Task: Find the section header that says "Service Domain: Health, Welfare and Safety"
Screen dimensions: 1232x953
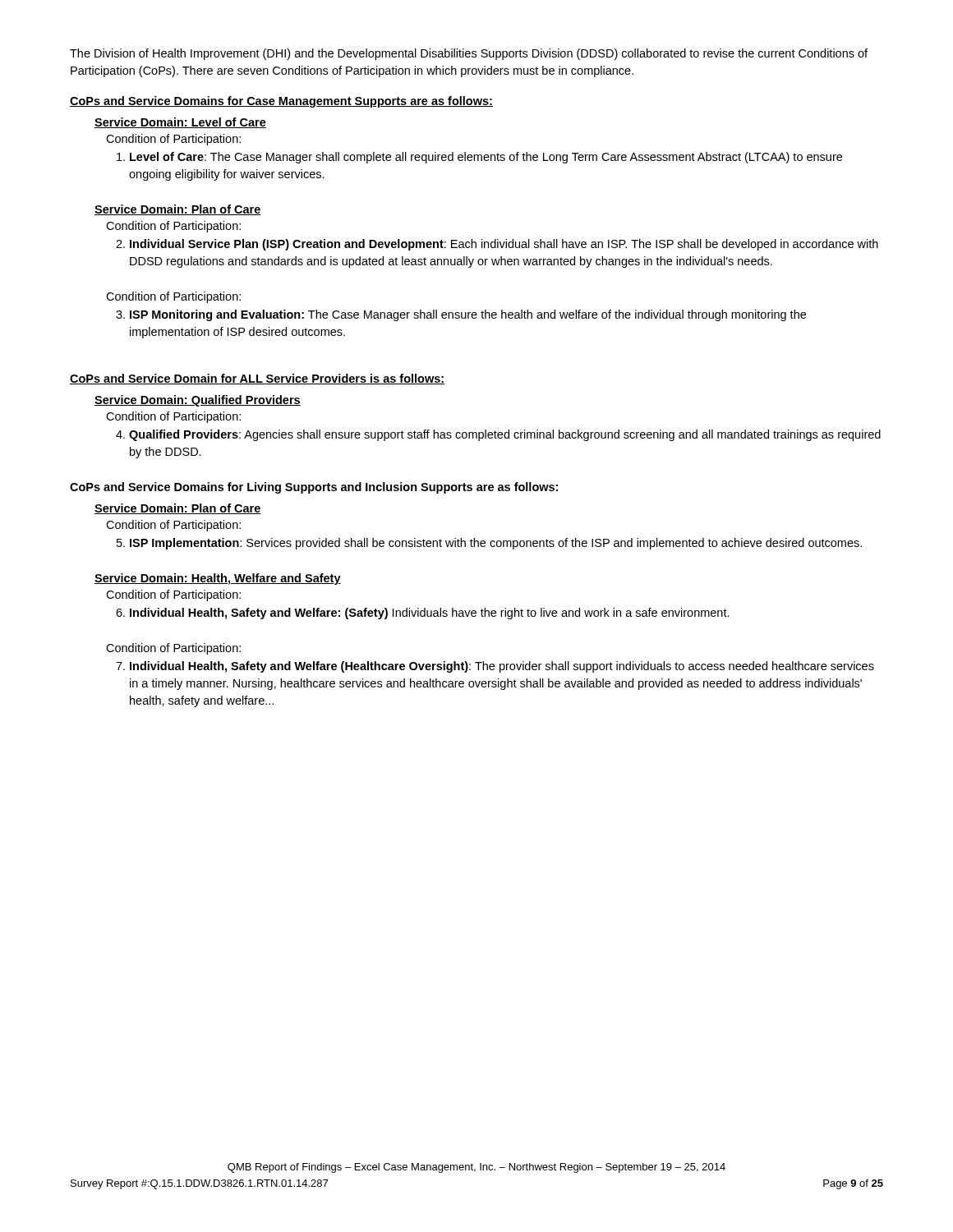Action: [218, 579]
